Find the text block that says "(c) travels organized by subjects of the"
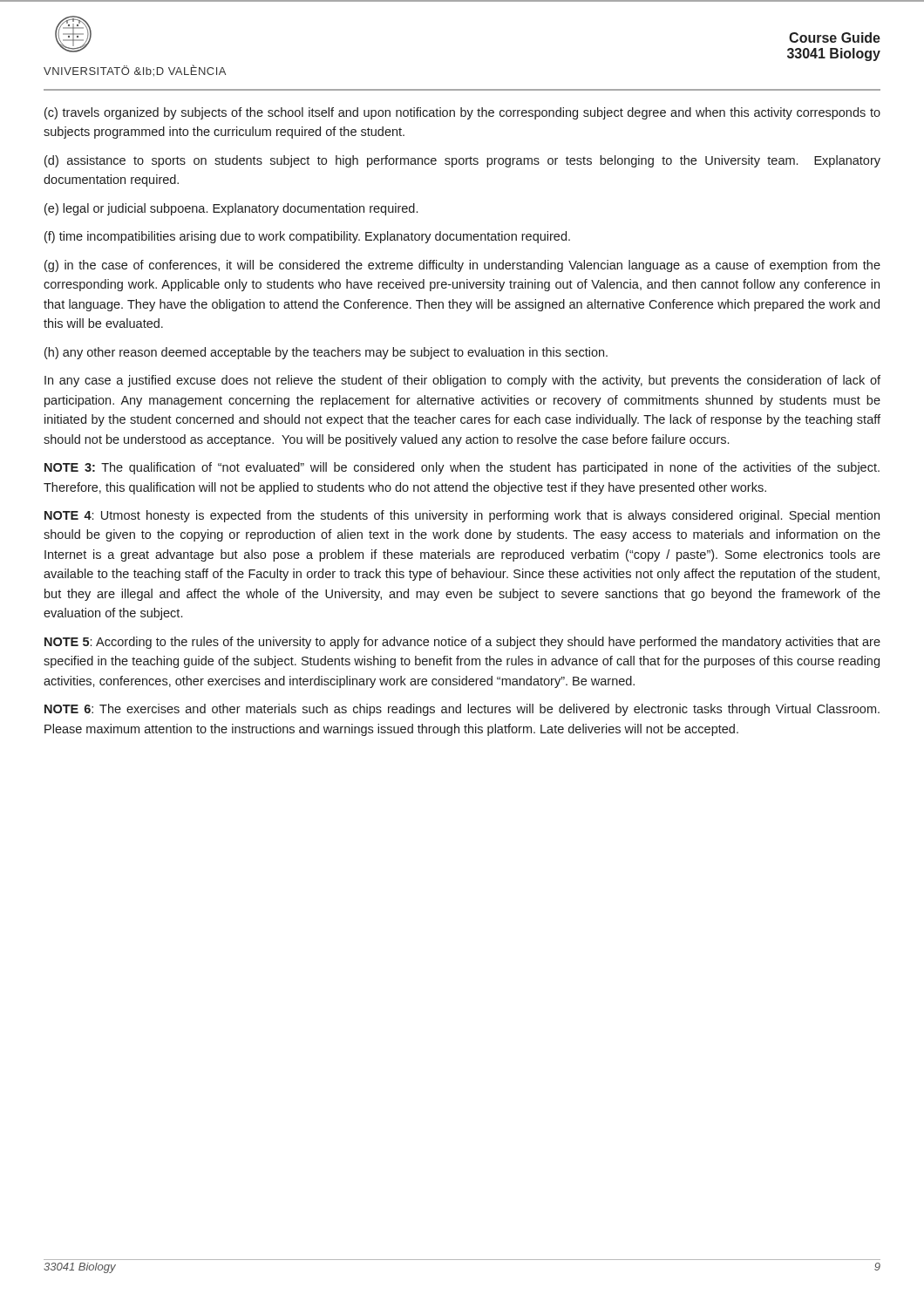This screenshot has height=1308, width=924. click(x=462, y=122)
